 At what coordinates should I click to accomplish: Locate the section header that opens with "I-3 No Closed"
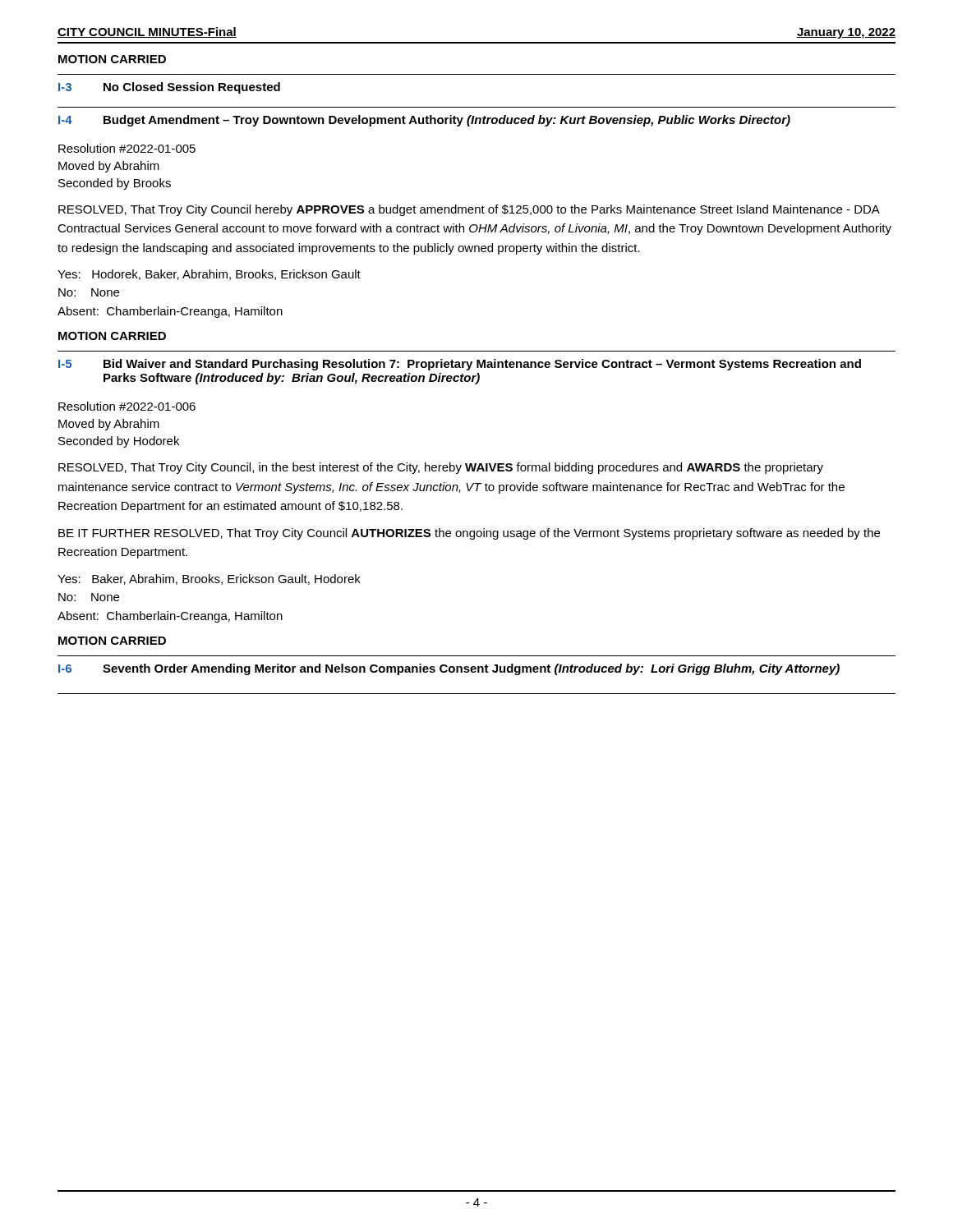click(x=169, y=88)
